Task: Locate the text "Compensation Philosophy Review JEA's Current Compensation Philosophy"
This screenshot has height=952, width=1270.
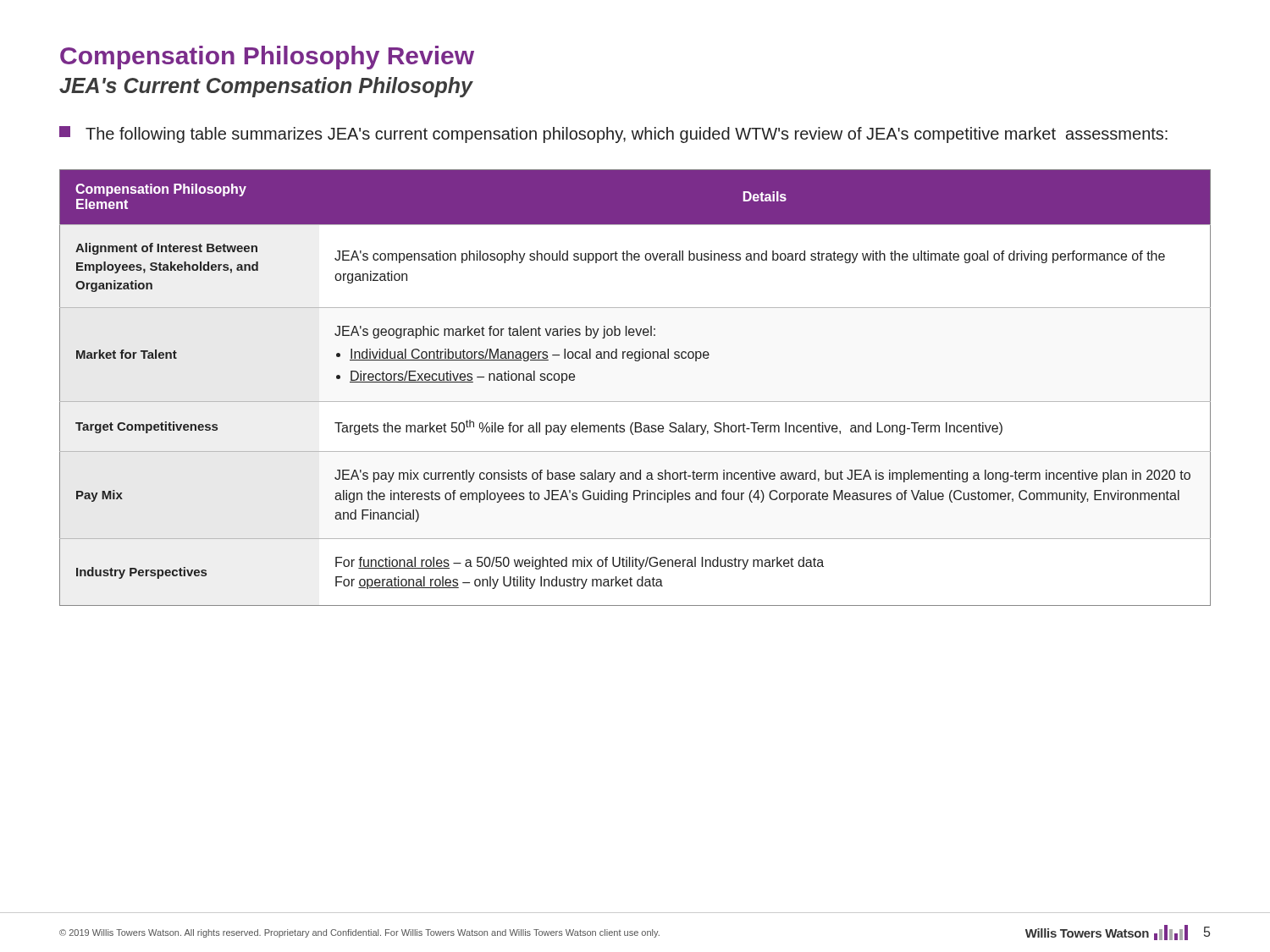Action: tap(267, 58)
